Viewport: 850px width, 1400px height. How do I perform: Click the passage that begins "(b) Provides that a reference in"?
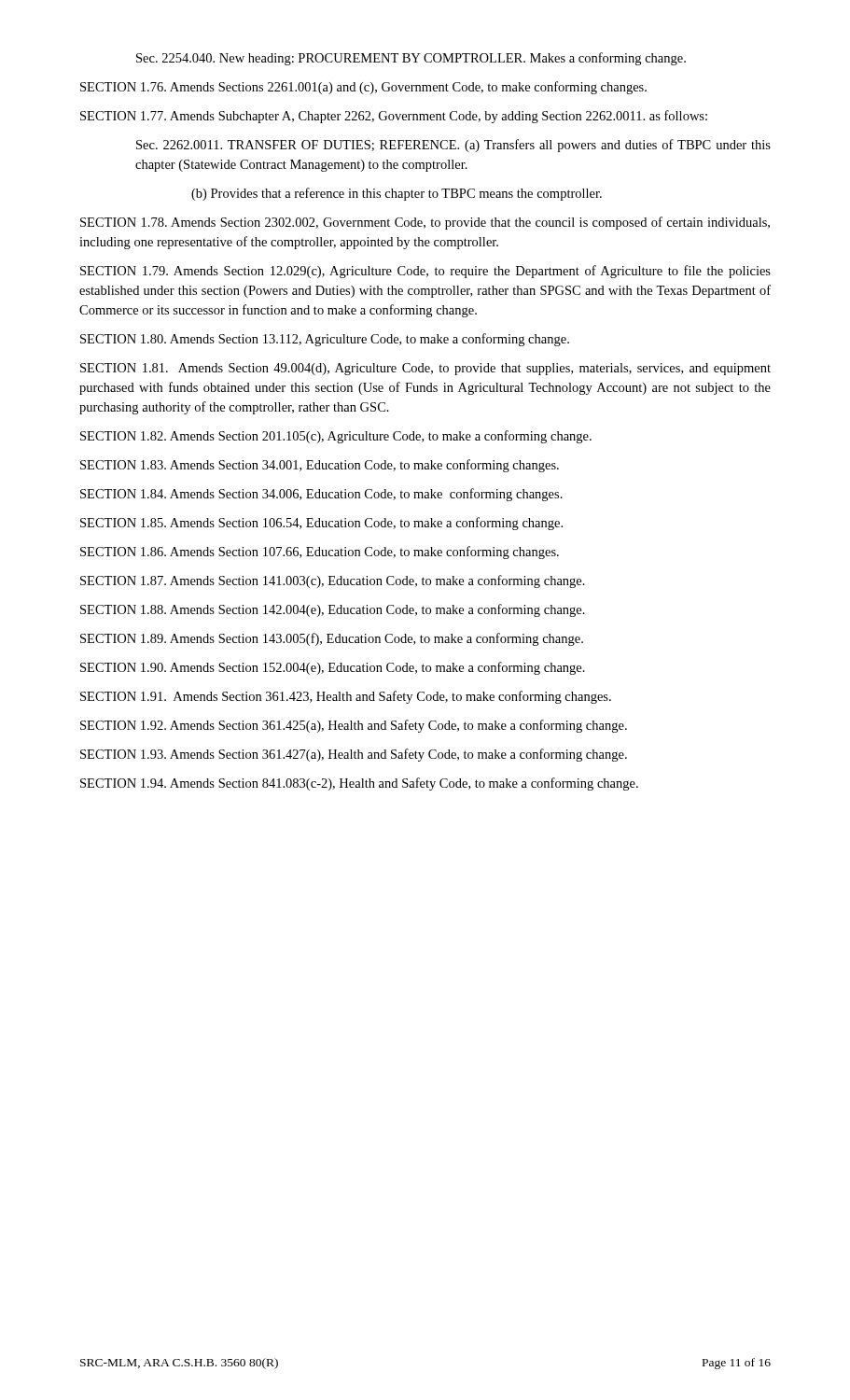481,194
